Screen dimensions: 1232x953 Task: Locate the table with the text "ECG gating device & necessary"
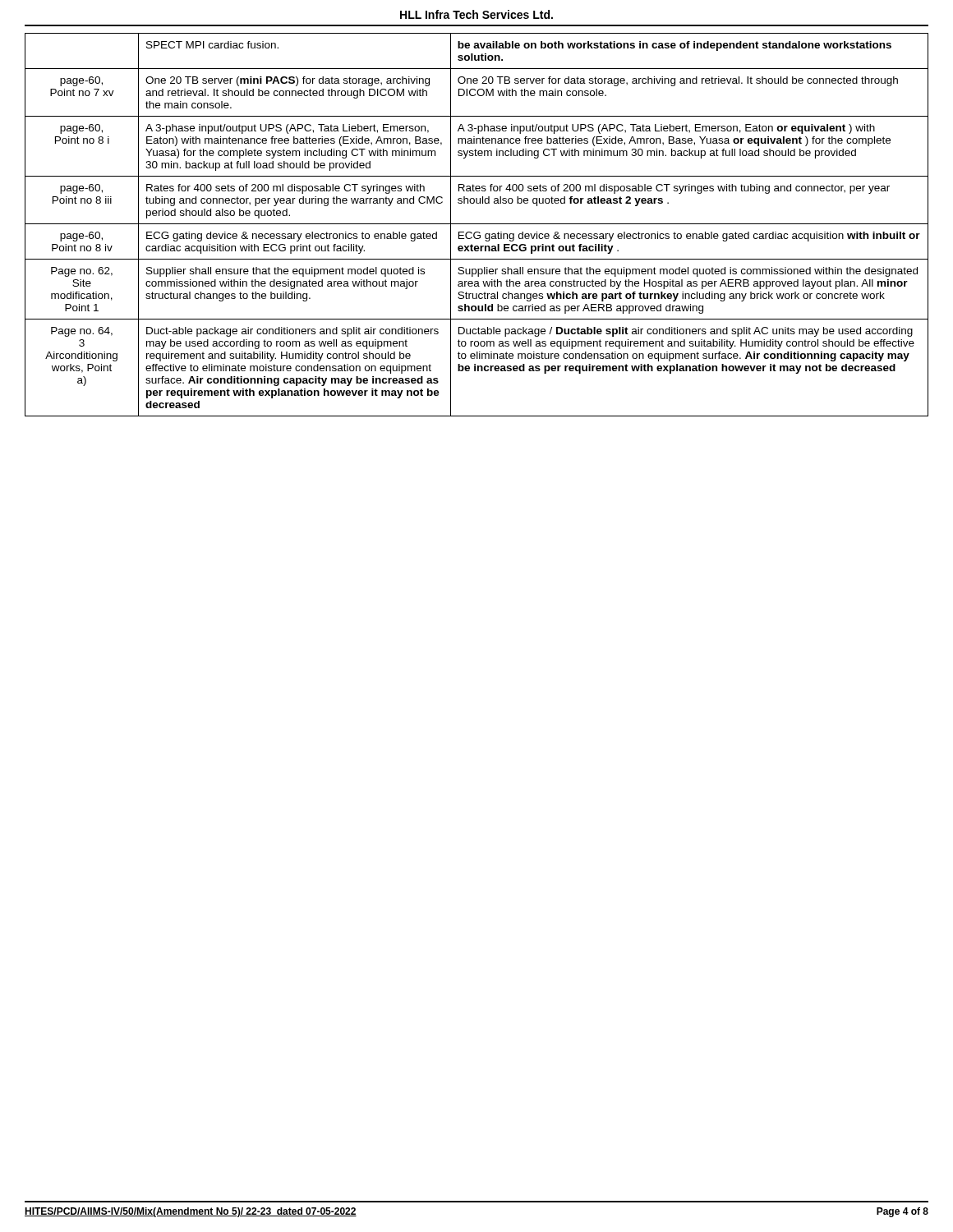(x=476, y=225)
